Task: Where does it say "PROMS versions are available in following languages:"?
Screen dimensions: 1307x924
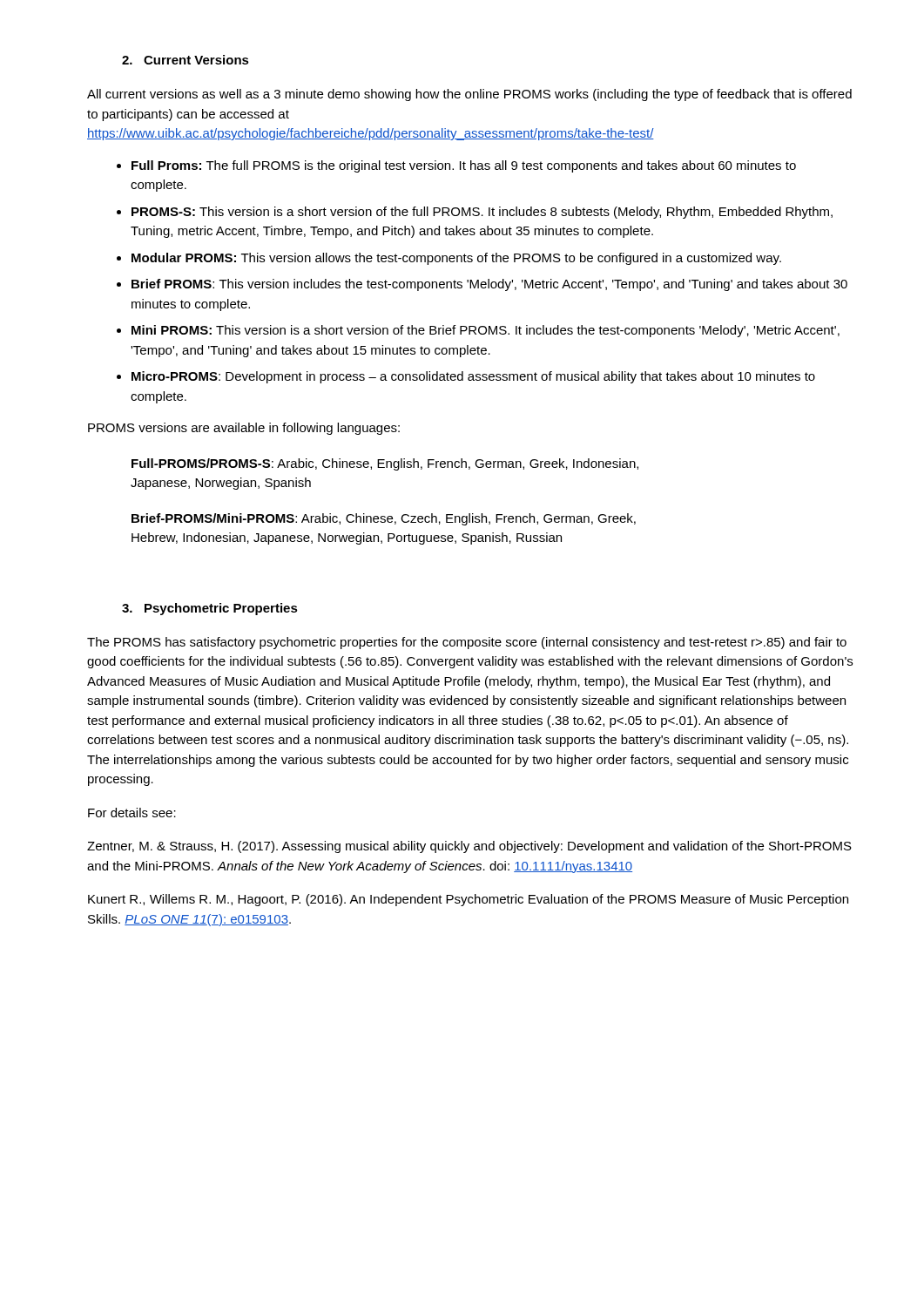Action: click(x=244, y=427)
